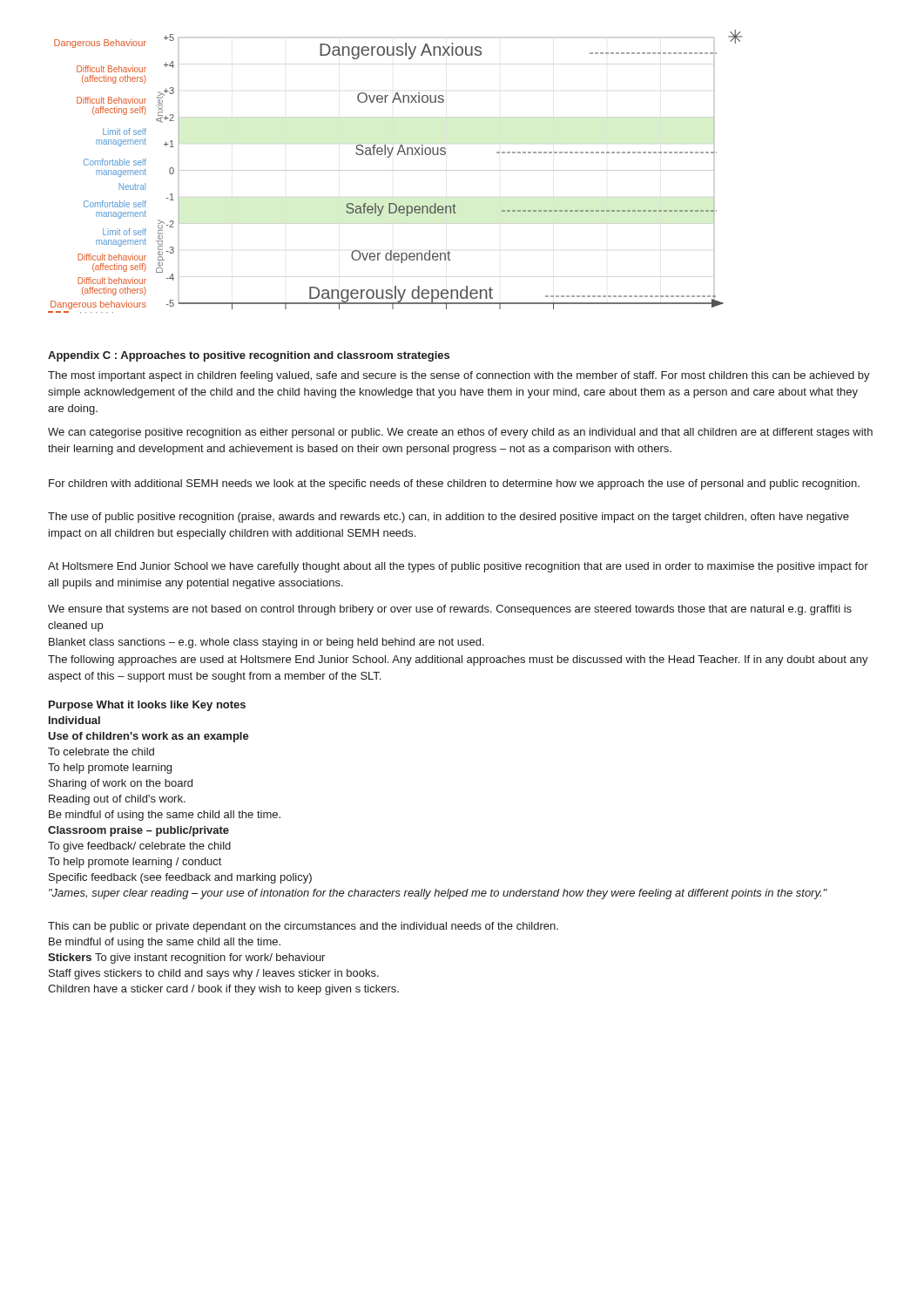Image resolution: width=924 pixels, height=1307 pixels.
Task: Select the block starting "For children with"
Action: point(454,483)
